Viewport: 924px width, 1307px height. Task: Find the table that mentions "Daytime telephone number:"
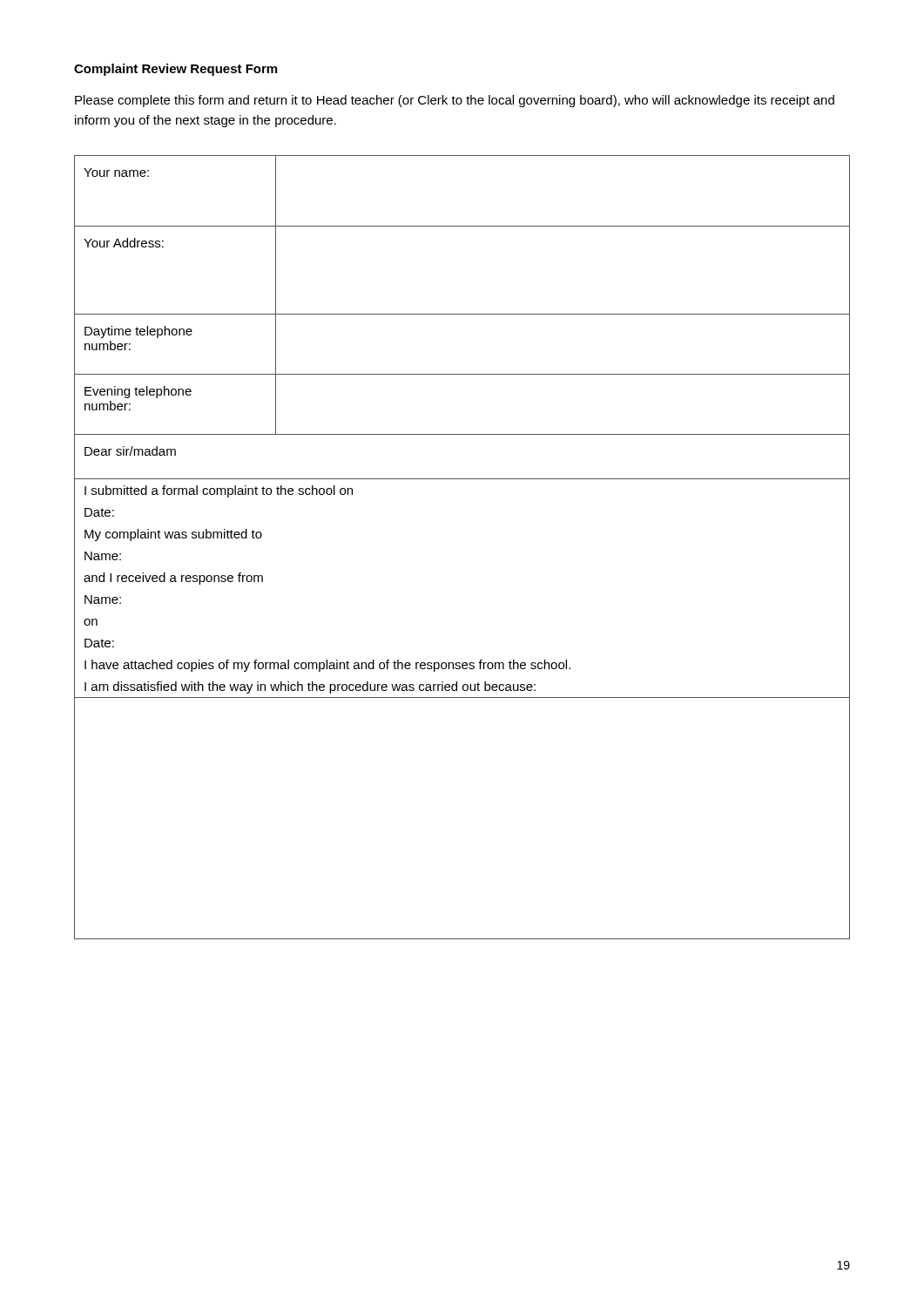(462, 547)
